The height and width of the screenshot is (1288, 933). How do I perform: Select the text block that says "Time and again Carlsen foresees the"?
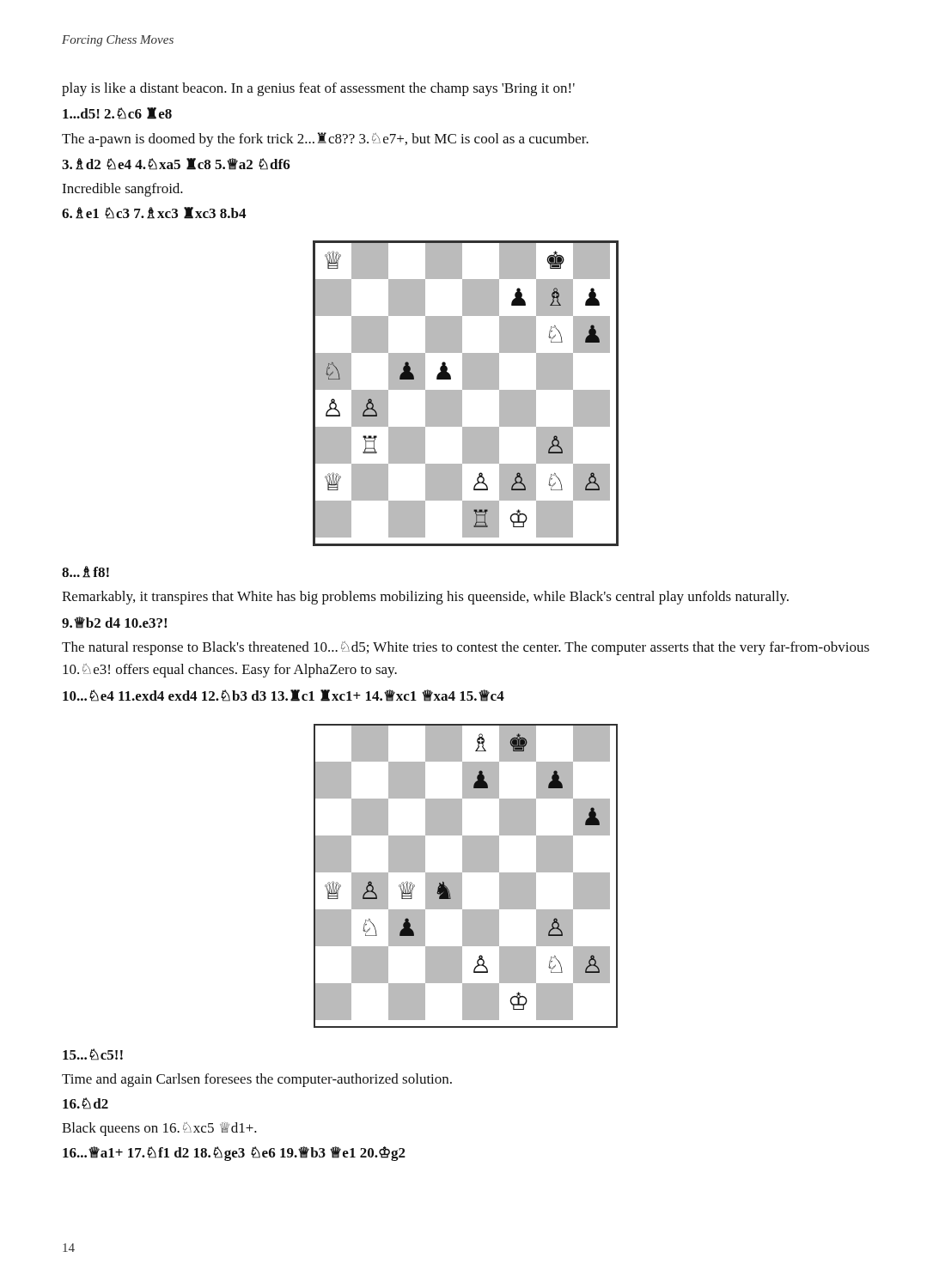pos(257,1079)
